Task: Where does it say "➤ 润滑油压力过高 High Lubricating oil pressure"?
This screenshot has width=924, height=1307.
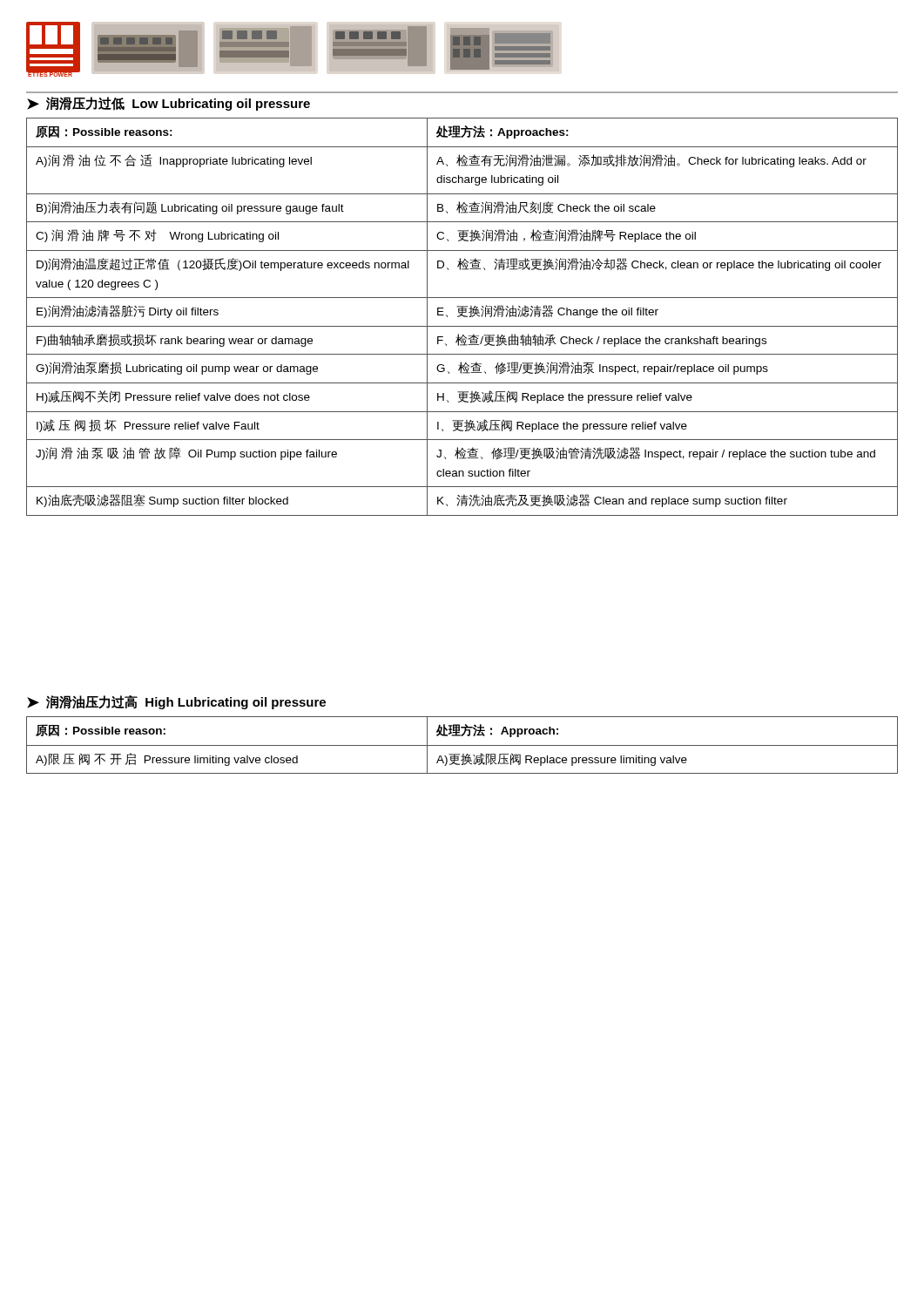Action: tap(176, 702)
